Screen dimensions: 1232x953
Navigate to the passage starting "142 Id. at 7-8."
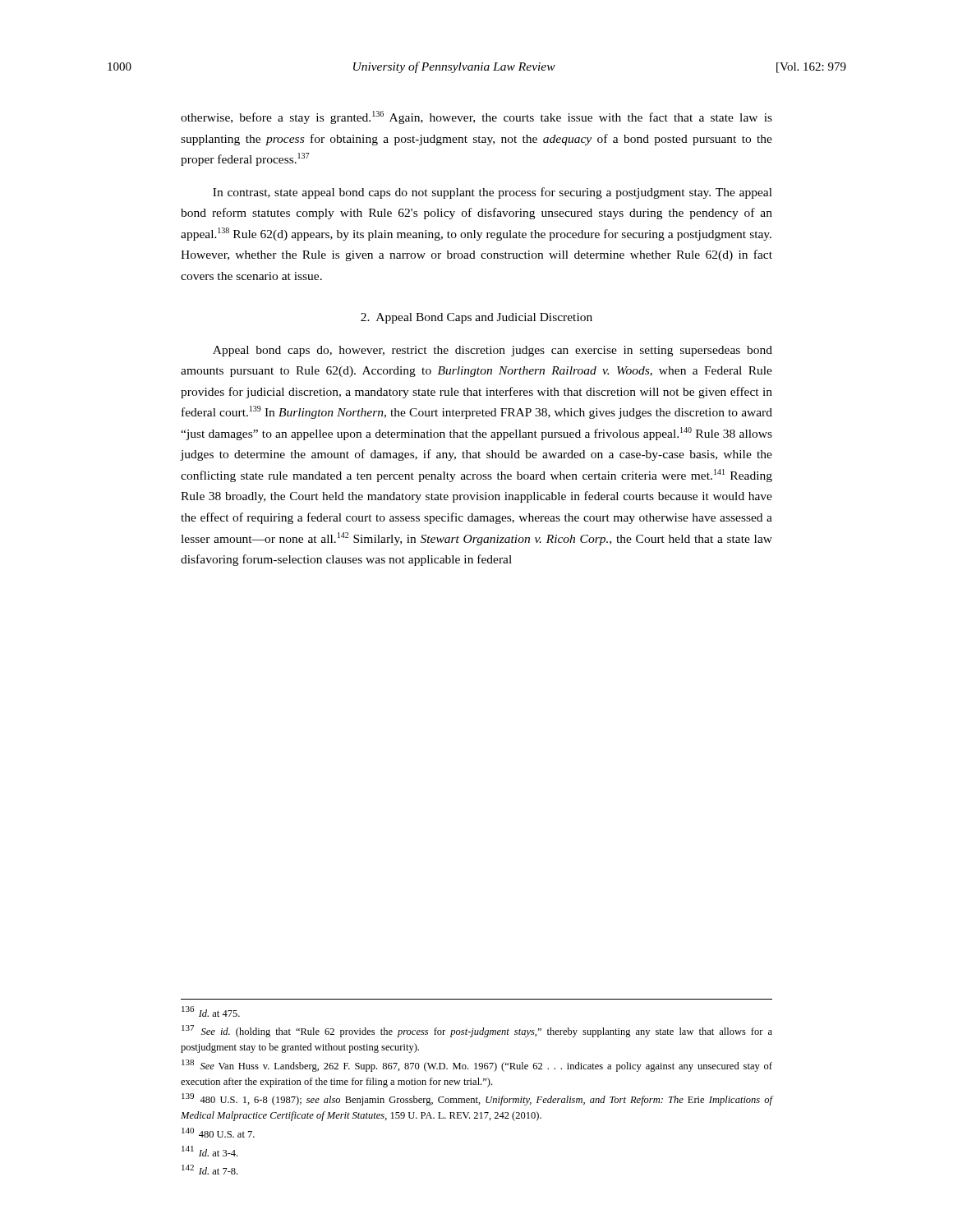coord(210,1171)
